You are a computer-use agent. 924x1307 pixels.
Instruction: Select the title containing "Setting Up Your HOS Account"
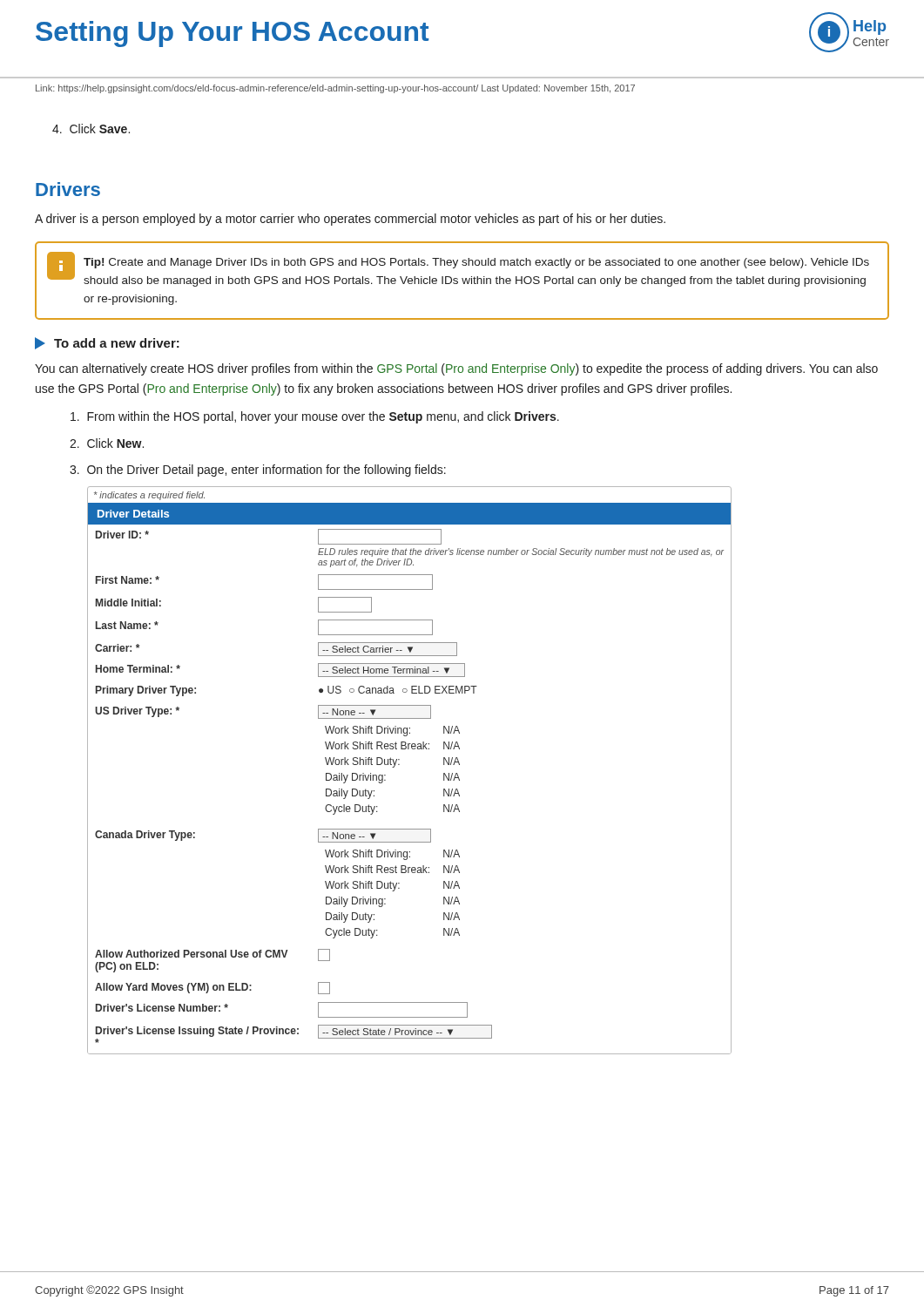pos(232,32)
